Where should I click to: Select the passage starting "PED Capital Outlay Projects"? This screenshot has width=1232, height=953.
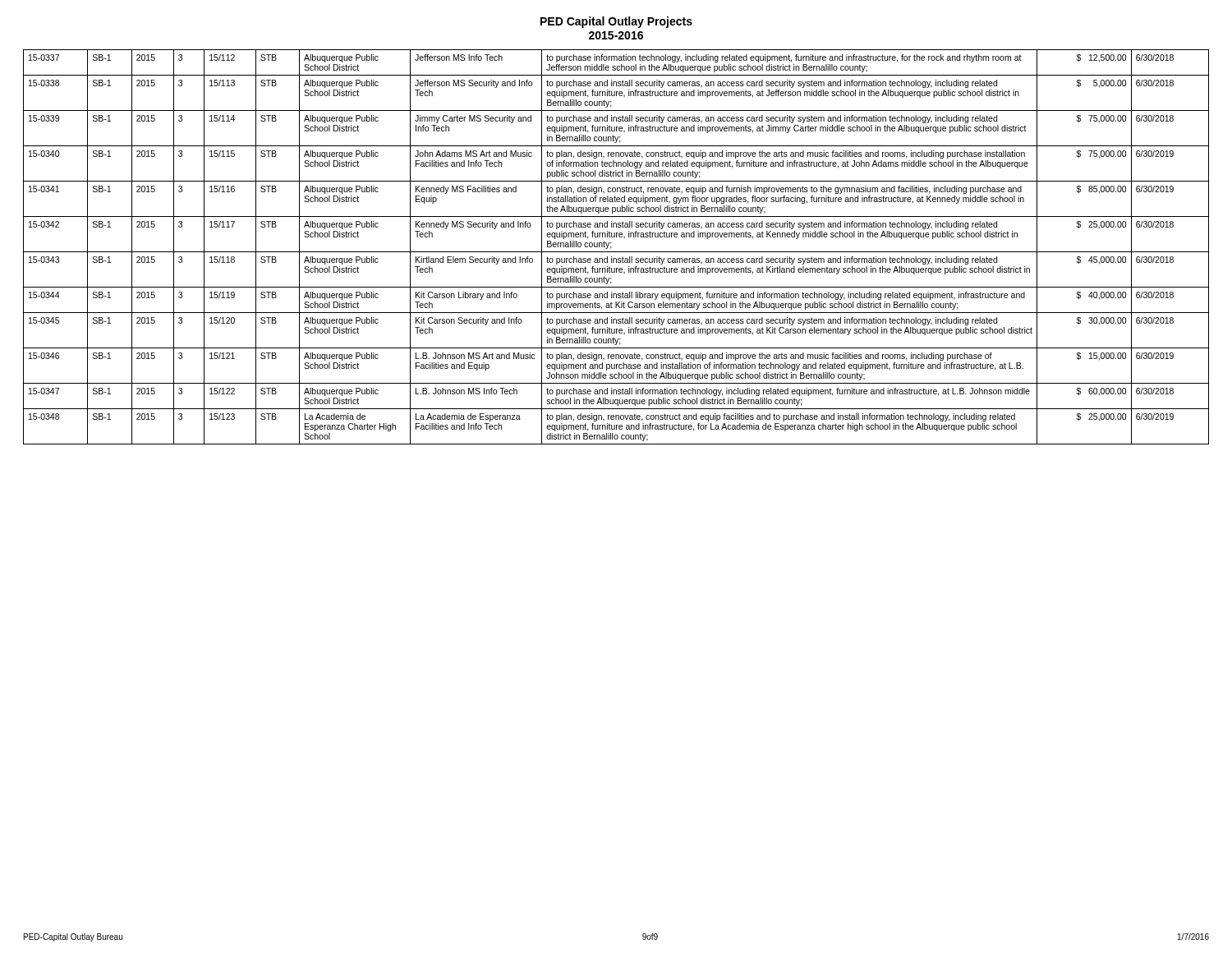click(x=616, y=21)
